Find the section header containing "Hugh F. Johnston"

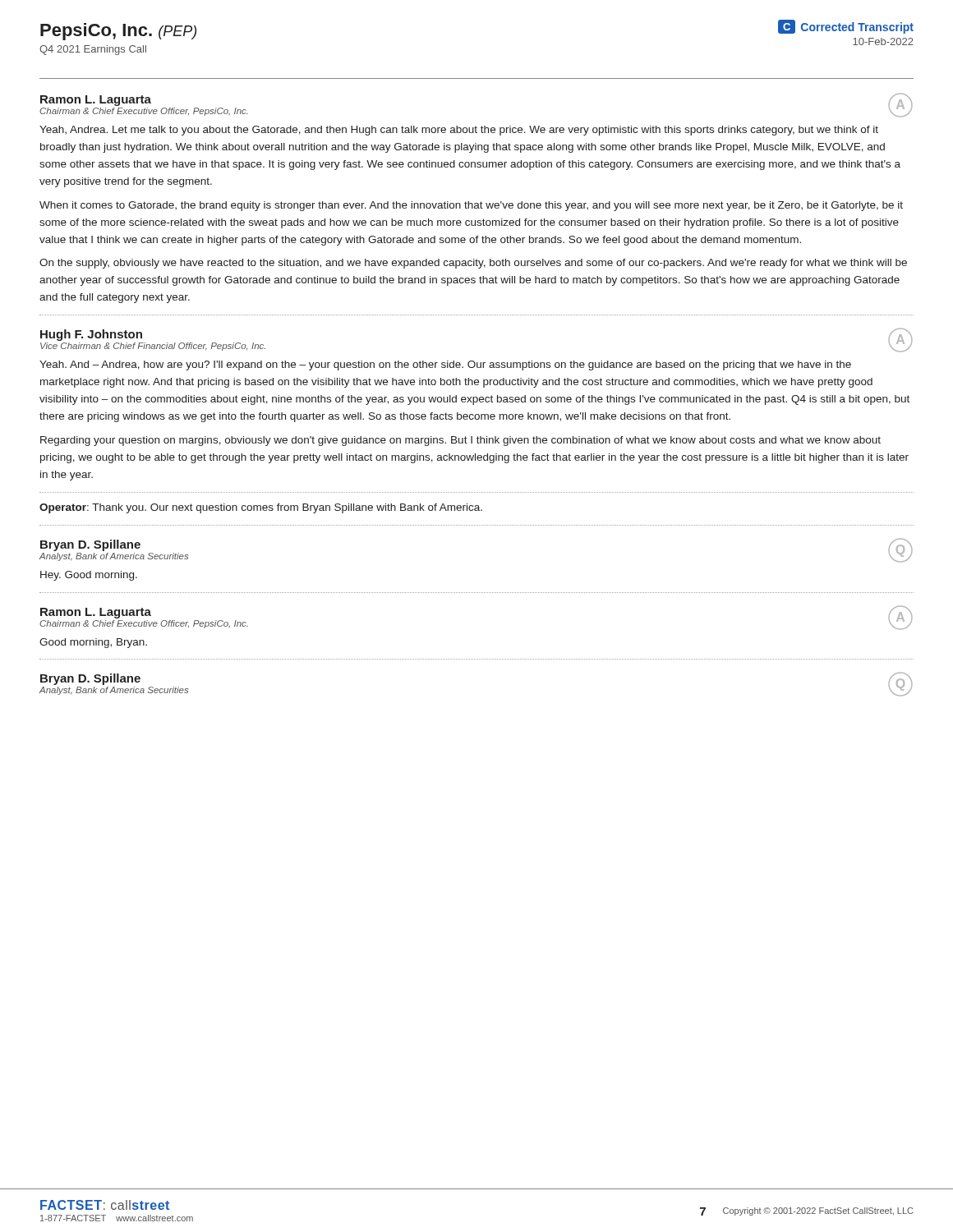point(91,334)
